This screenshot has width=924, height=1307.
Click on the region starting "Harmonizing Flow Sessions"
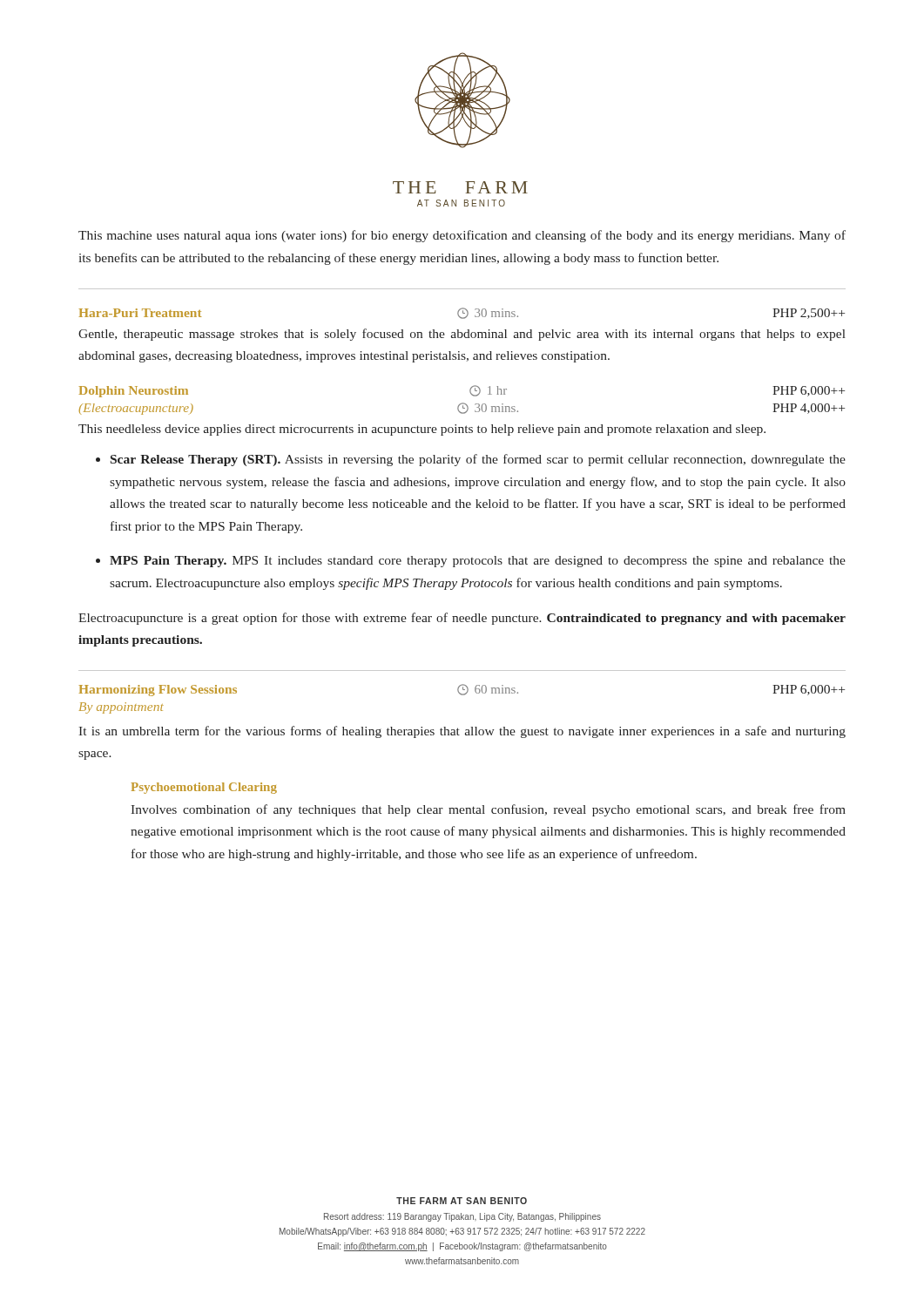[158, 689]
